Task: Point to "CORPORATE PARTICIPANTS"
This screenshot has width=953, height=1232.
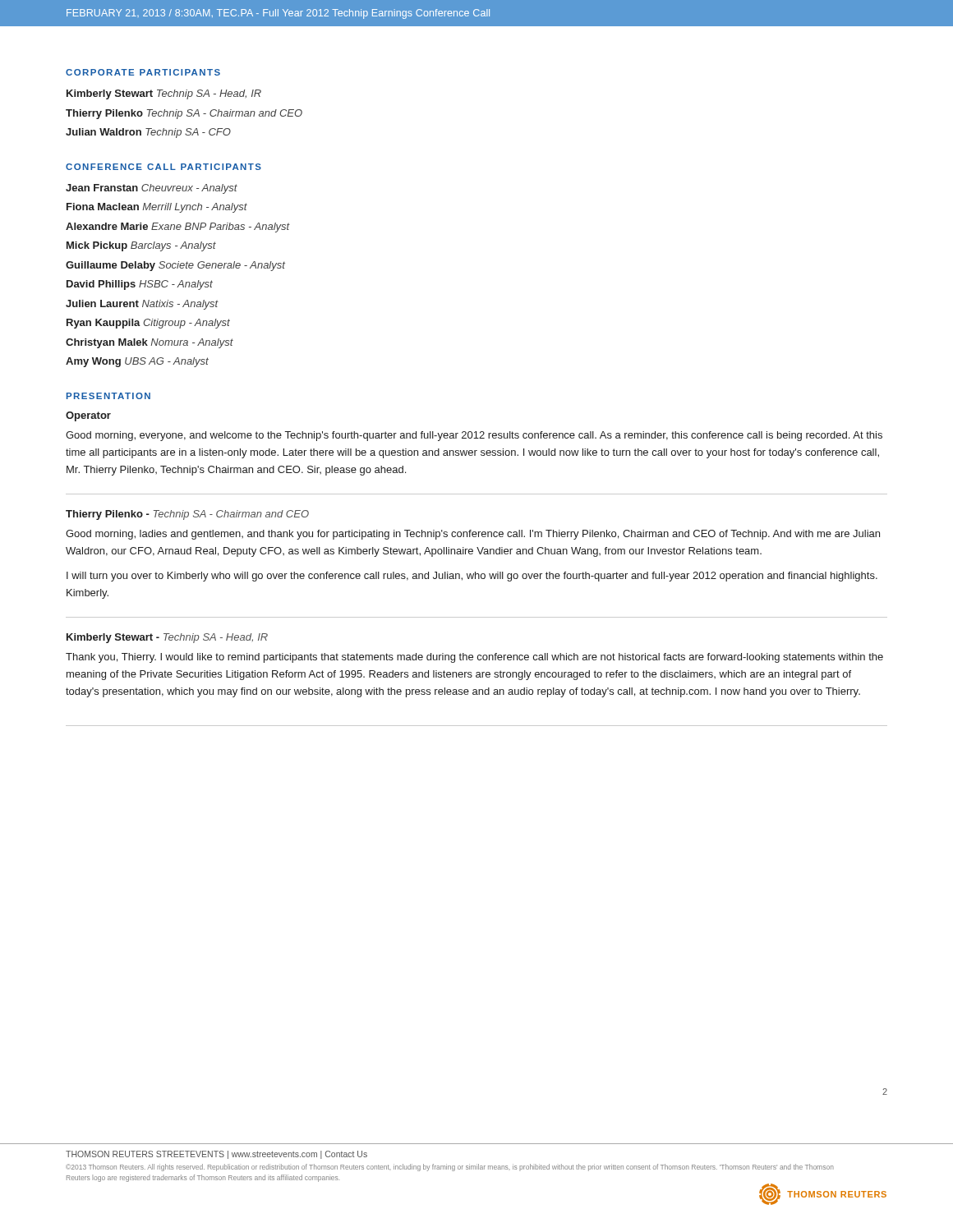Action: click(144, 72)
